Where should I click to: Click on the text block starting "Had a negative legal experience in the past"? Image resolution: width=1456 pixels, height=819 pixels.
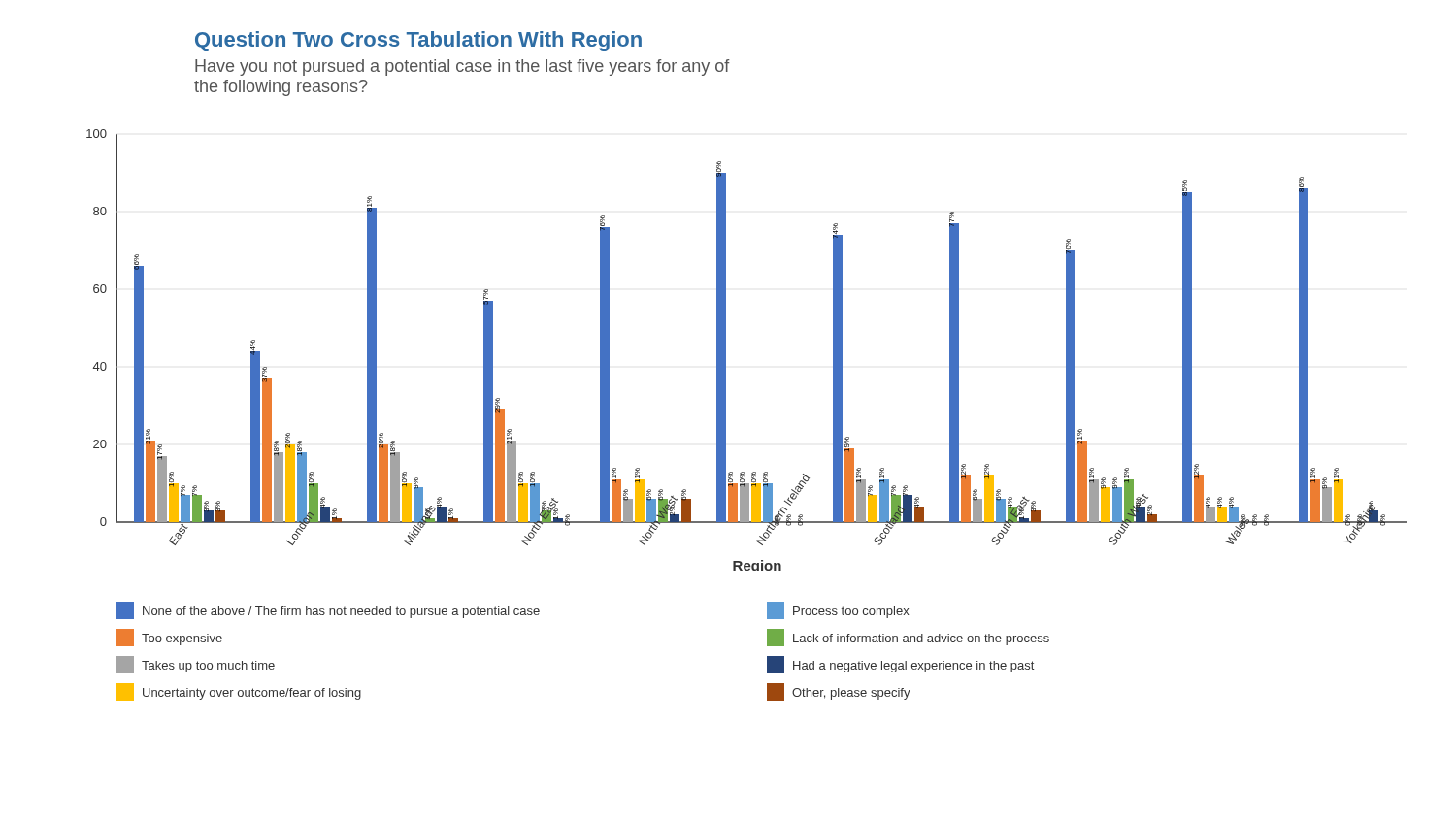point(900,665)
